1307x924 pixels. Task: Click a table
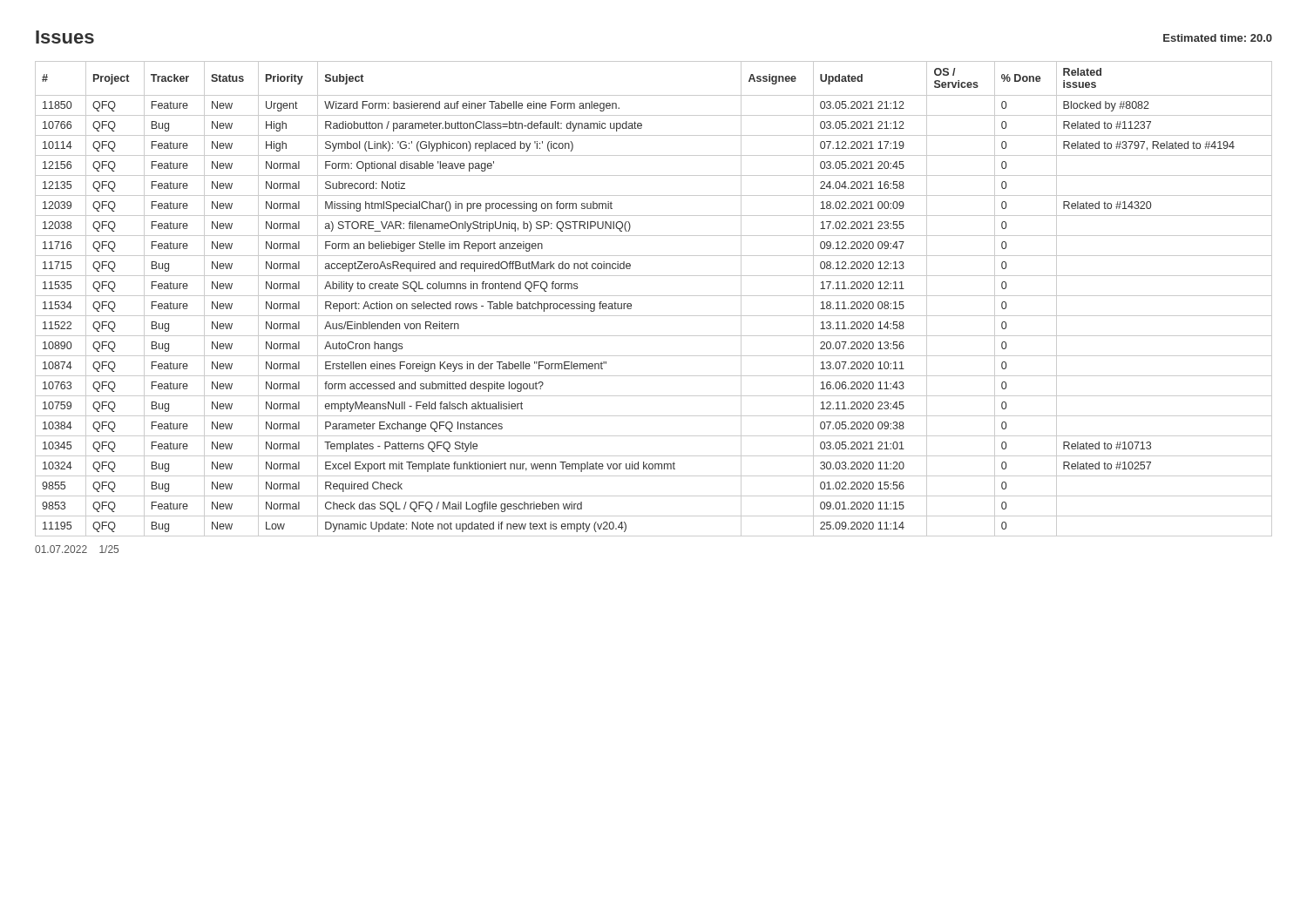[654, 299]
